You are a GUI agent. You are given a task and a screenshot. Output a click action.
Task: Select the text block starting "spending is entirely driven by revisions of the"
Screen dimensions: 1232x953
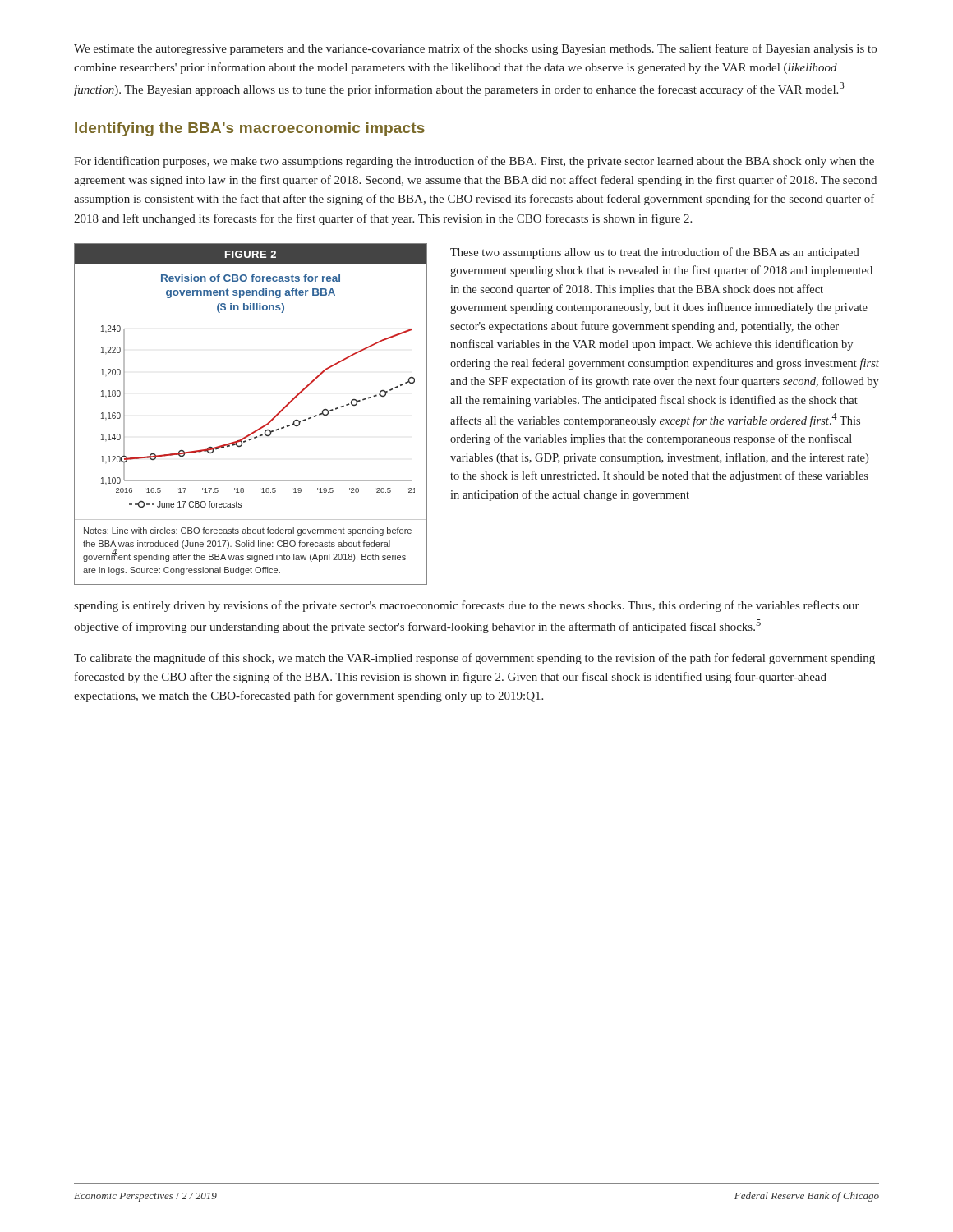click(466, 616)
